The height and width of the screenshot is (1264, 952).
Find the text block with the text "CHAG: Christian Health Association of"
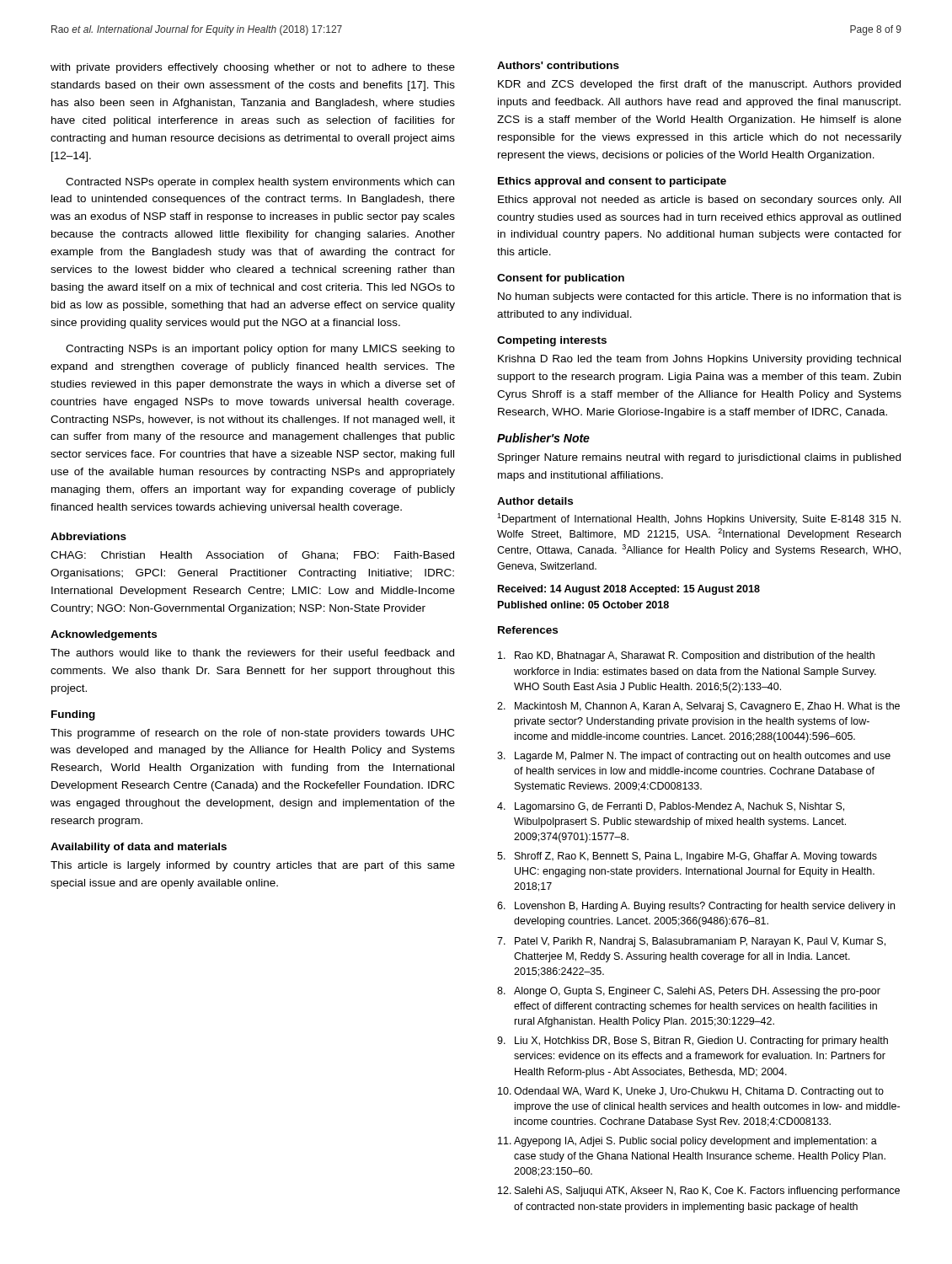(x=253, y=582)
